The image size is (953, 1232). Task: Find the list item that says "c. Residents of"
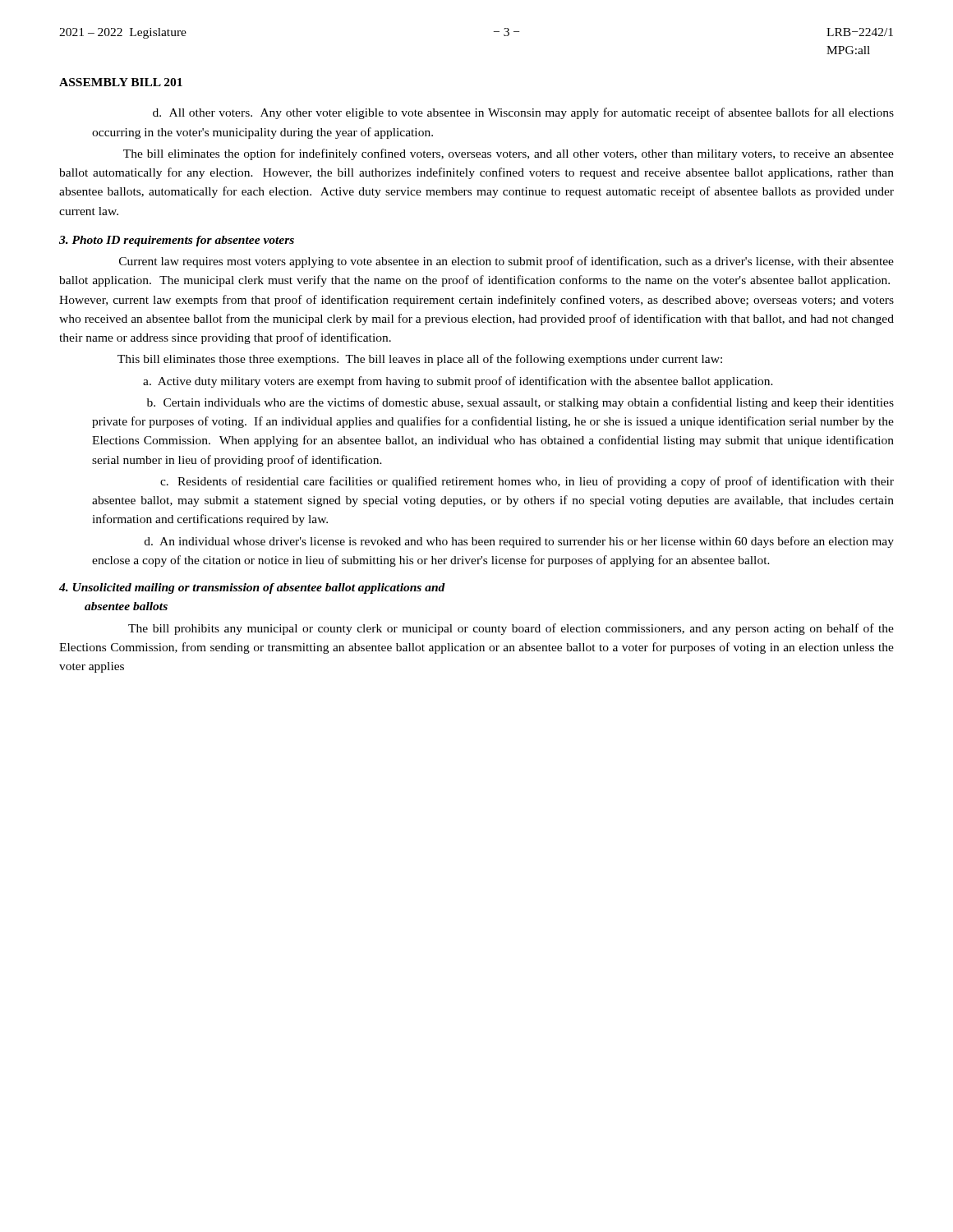click(476, 500)
